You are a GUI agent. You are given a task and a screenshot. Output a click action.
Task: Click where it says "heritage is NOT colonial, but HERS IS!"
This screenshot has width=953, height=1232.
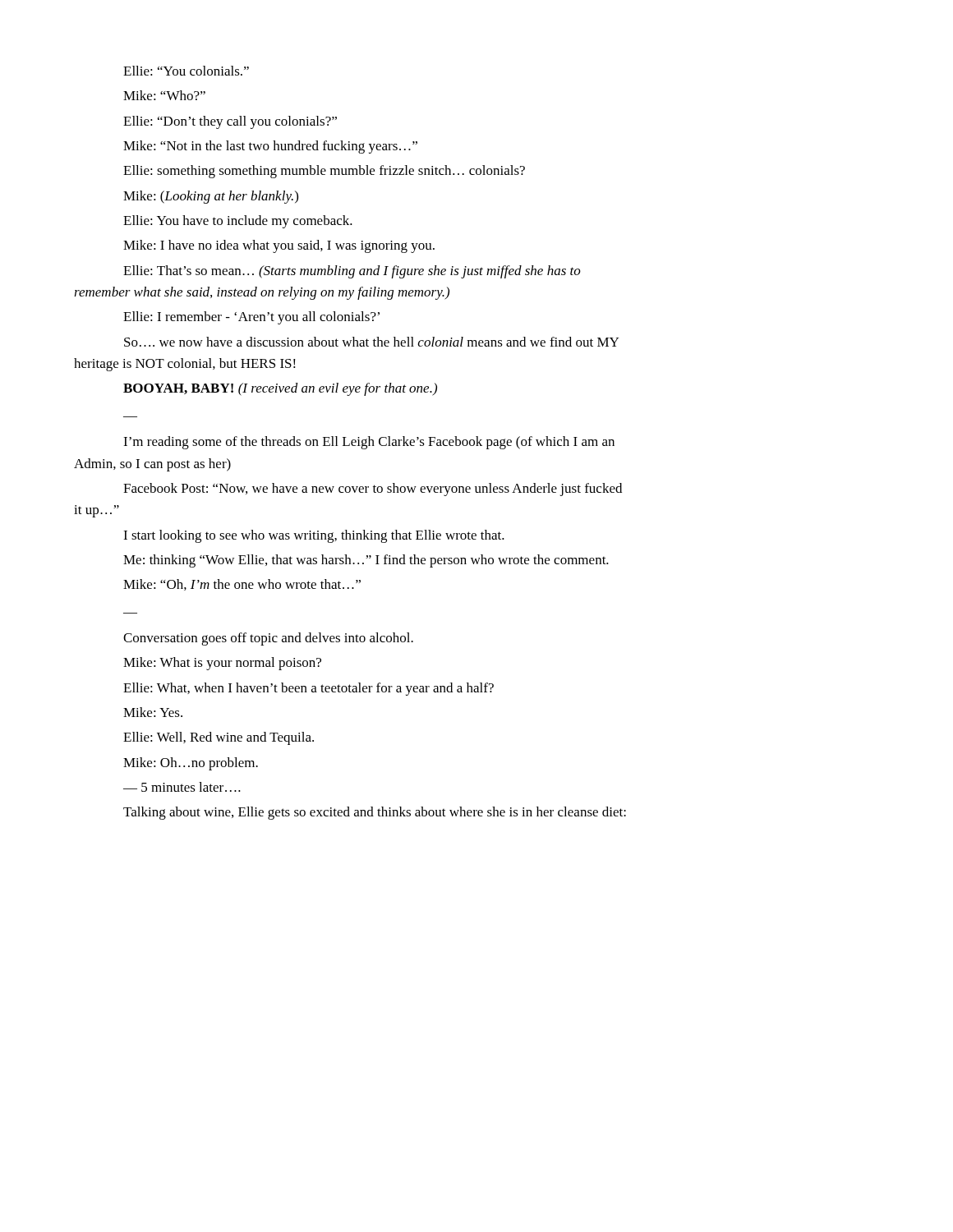click(185, 364)
